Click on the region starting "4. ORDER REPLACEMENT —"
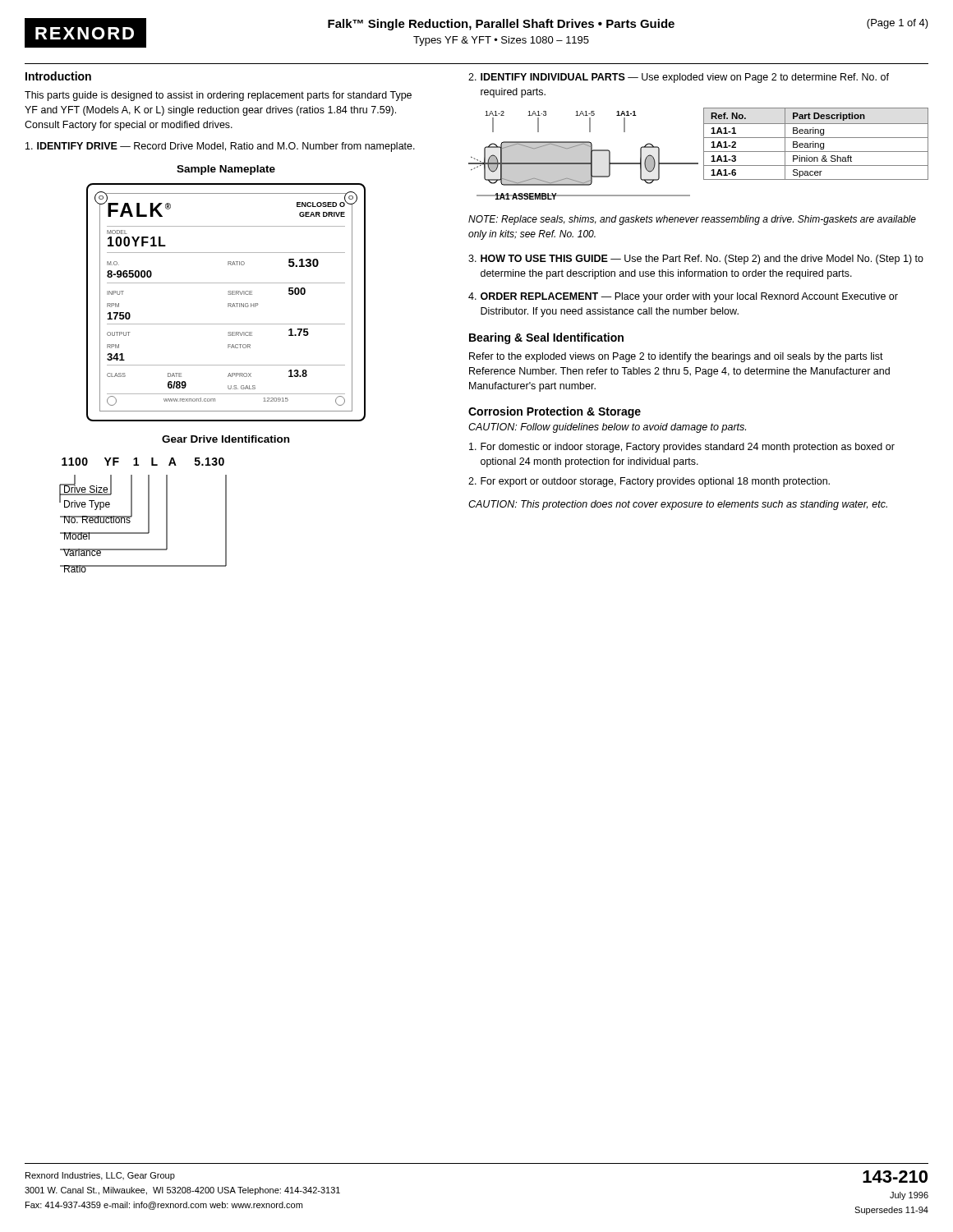 698,304
